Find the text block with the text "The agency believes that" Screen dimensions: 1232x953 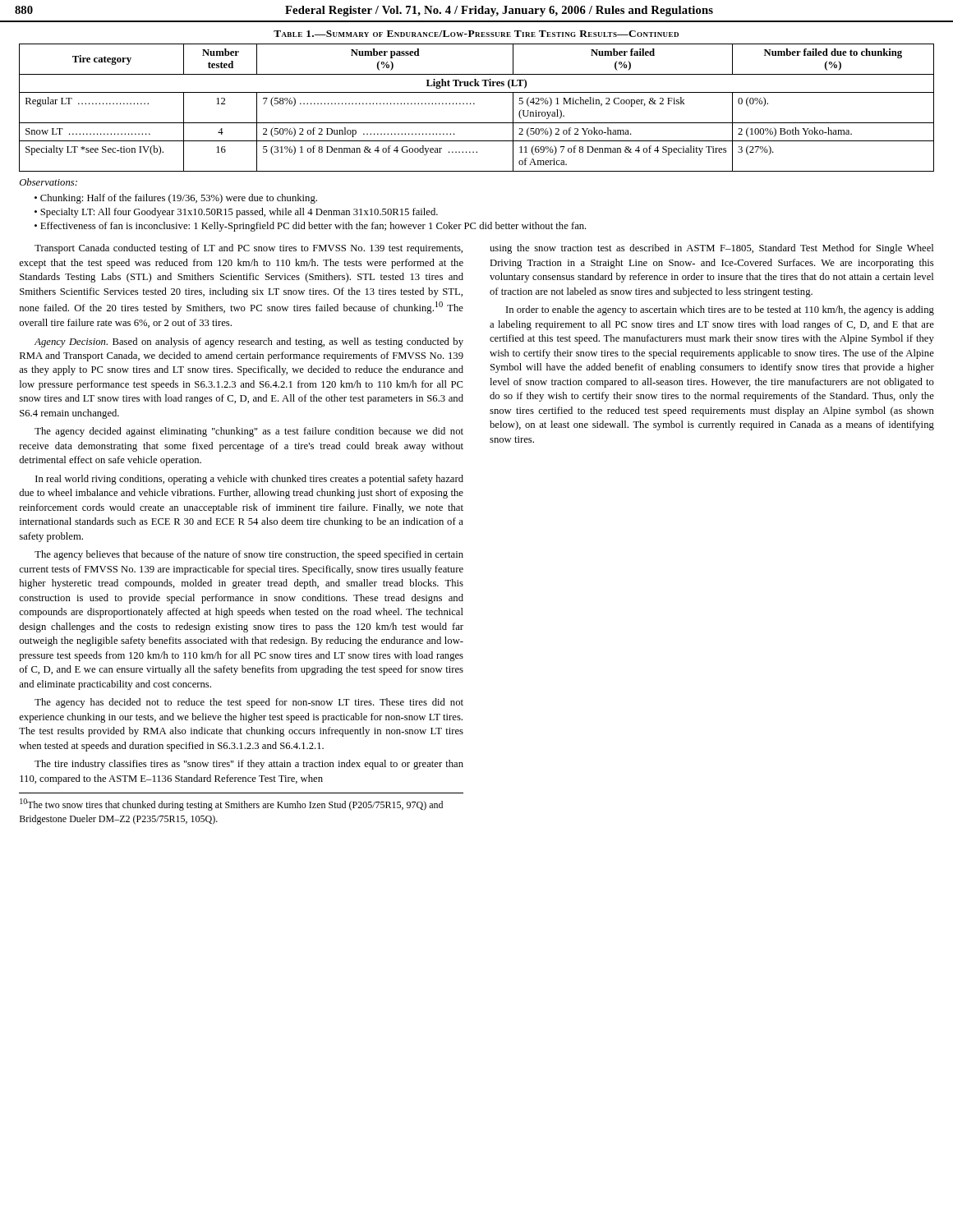pyautogui.click(x=241, y=620)
